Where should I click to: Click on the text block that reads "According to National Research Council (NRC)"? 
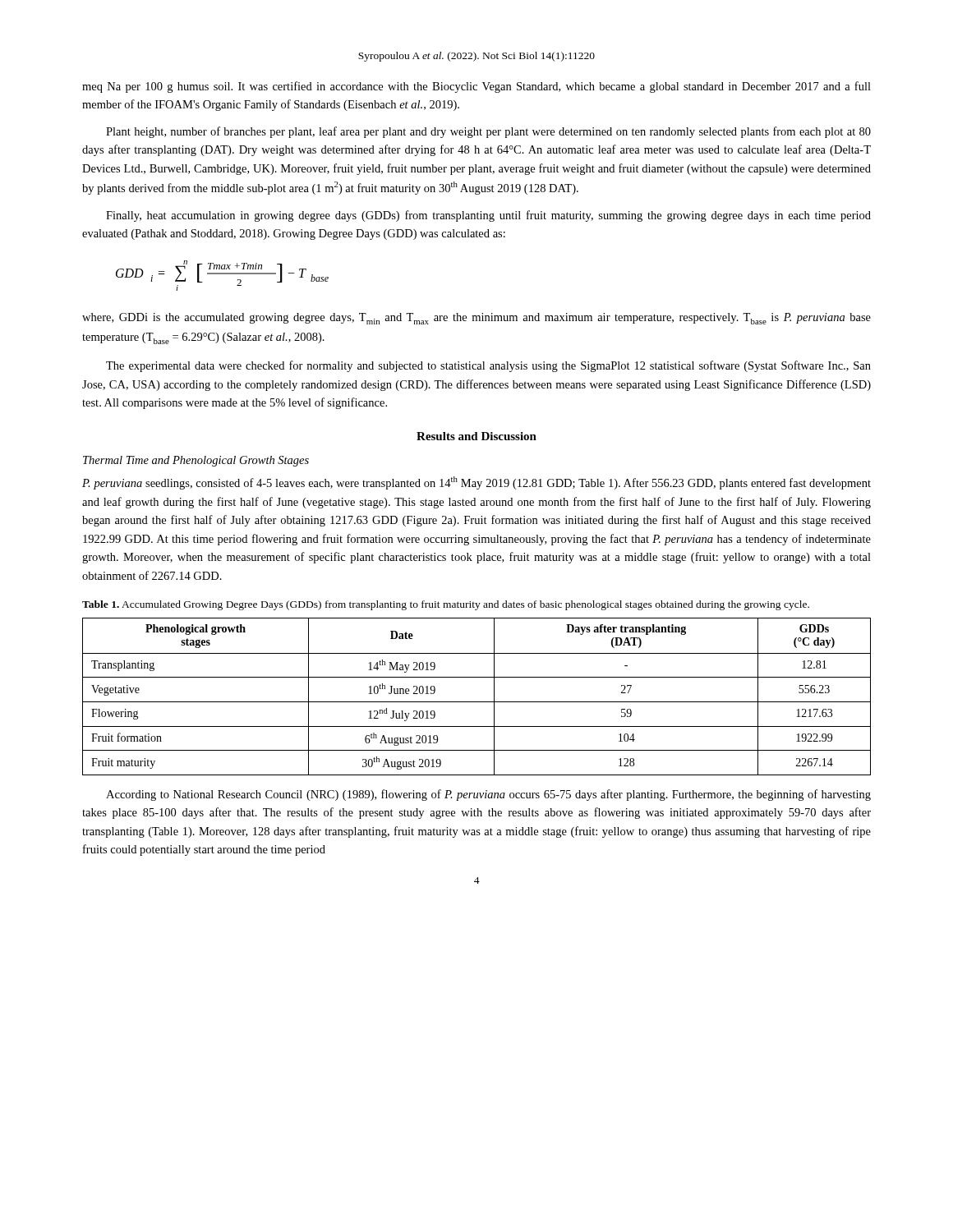point(476,822)
